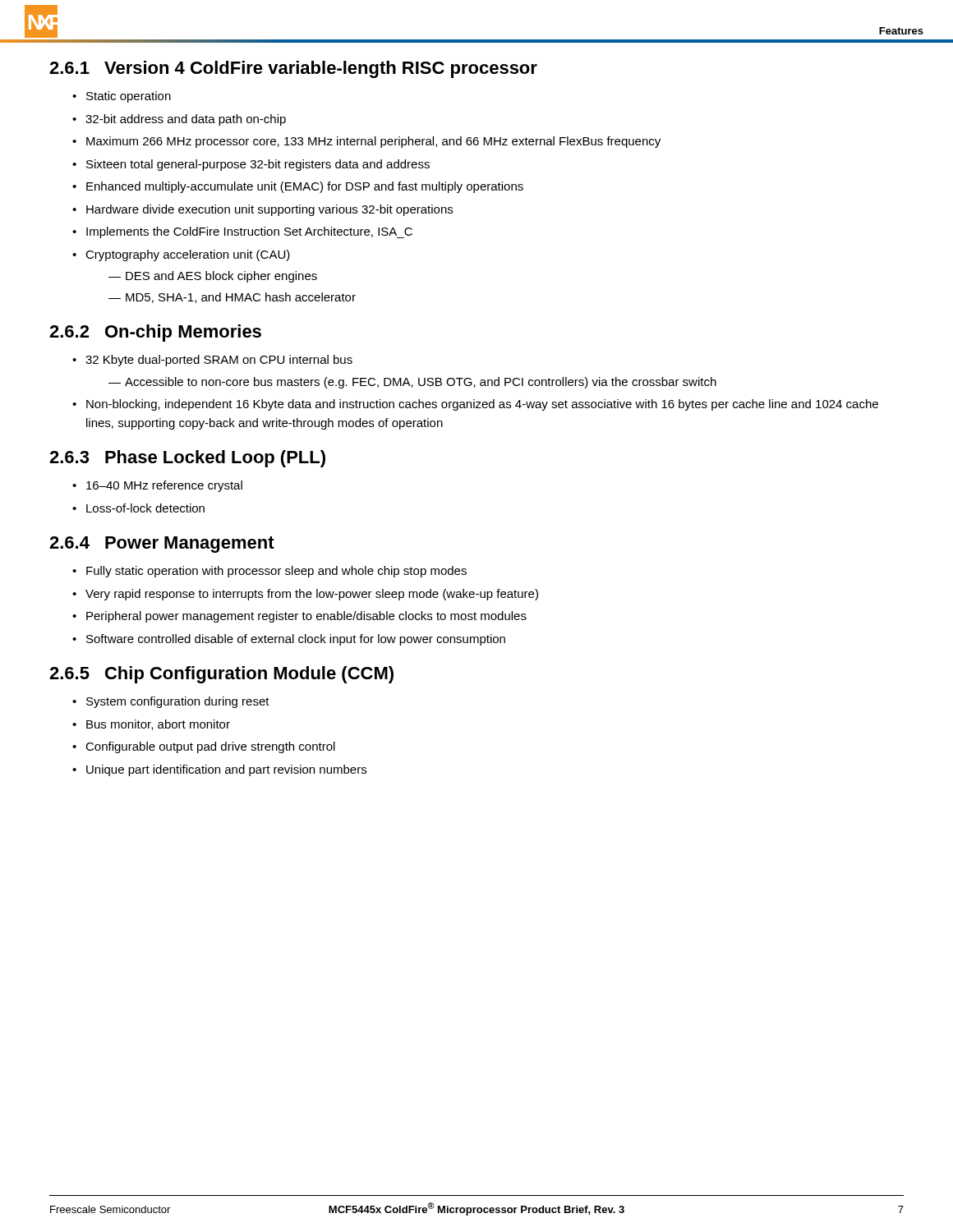This screenshot has height=1232, width=953.
Task: Click on the list item containing "Very rapid response to interrupts"
Action: pos(312,593)
